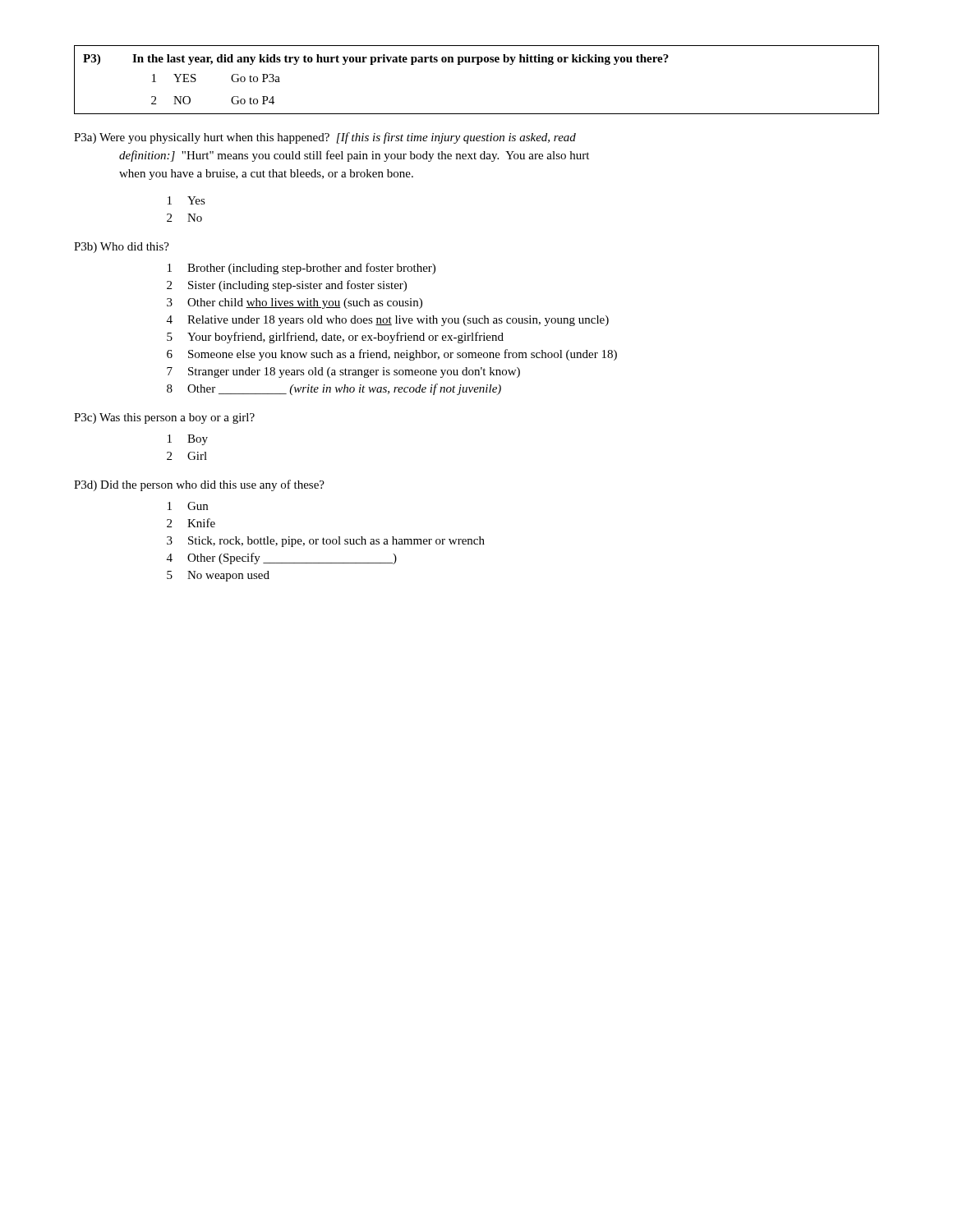
Task: Find the text starting "4 Relative under 18 years old who"
Action: point(513,320)
